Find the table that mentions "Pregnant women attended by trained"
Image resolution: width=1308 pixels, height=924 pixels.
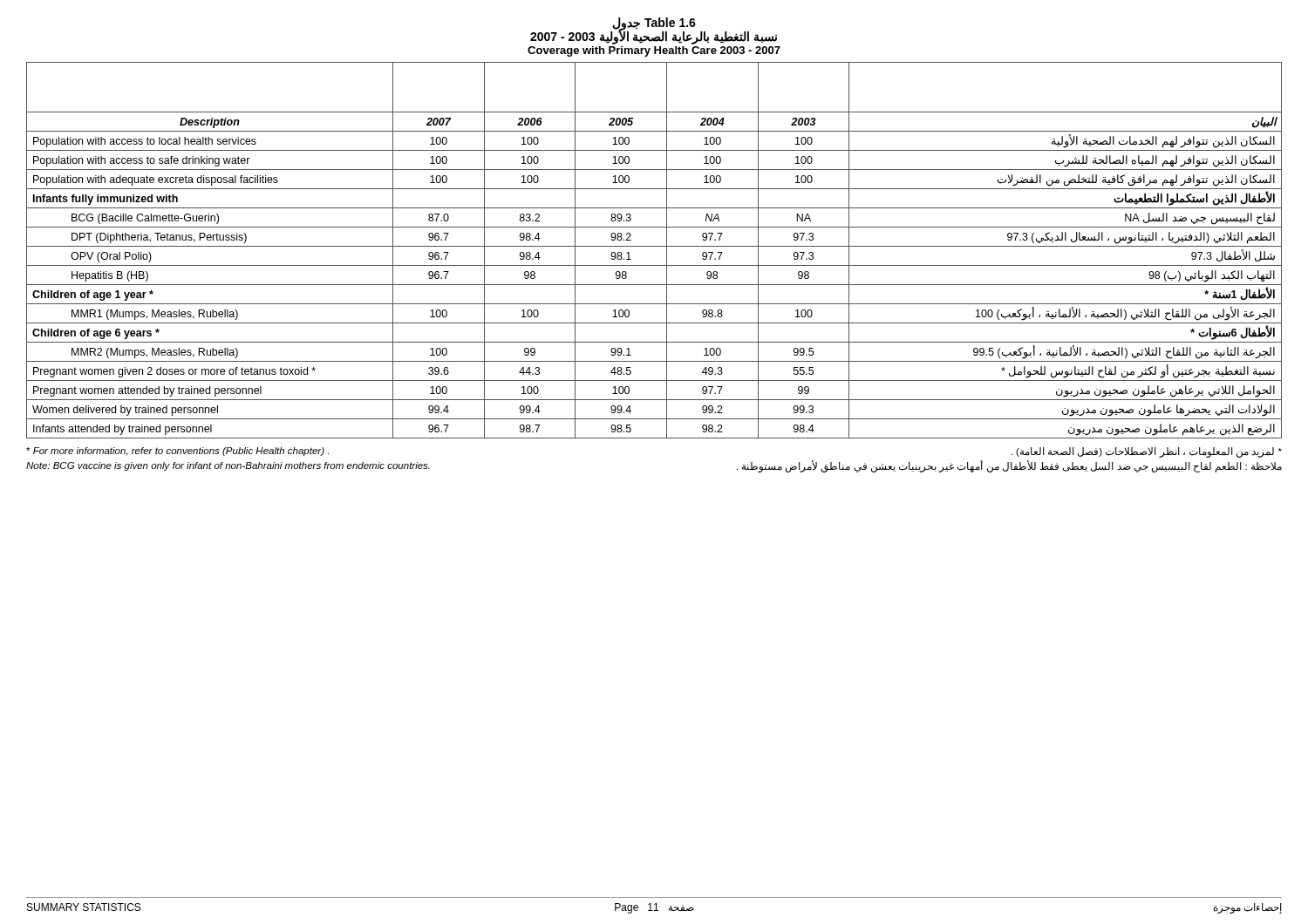pos(654,250)
